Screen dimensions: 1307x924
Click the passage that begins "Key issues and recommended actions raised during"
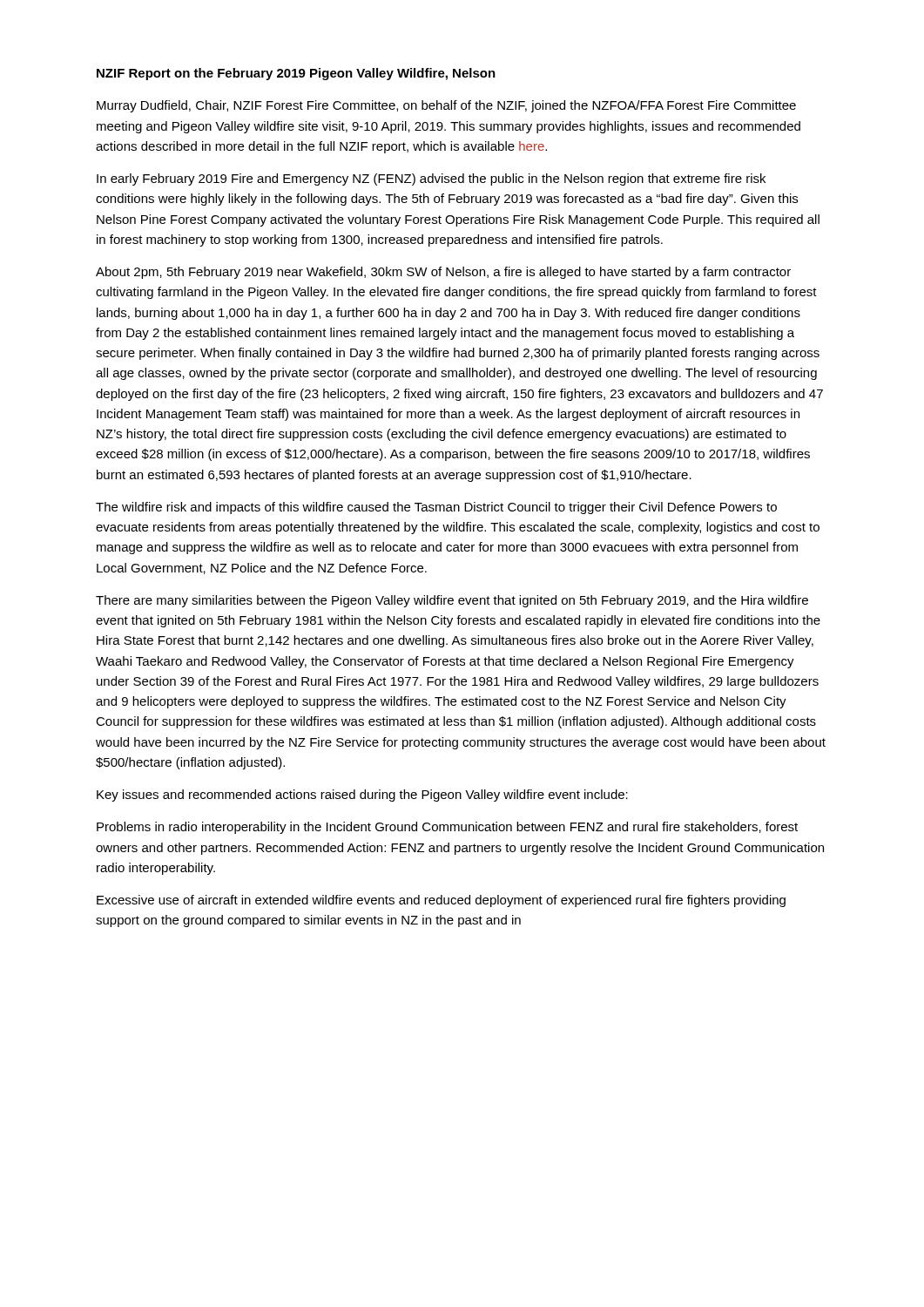[x=362, y=794]
